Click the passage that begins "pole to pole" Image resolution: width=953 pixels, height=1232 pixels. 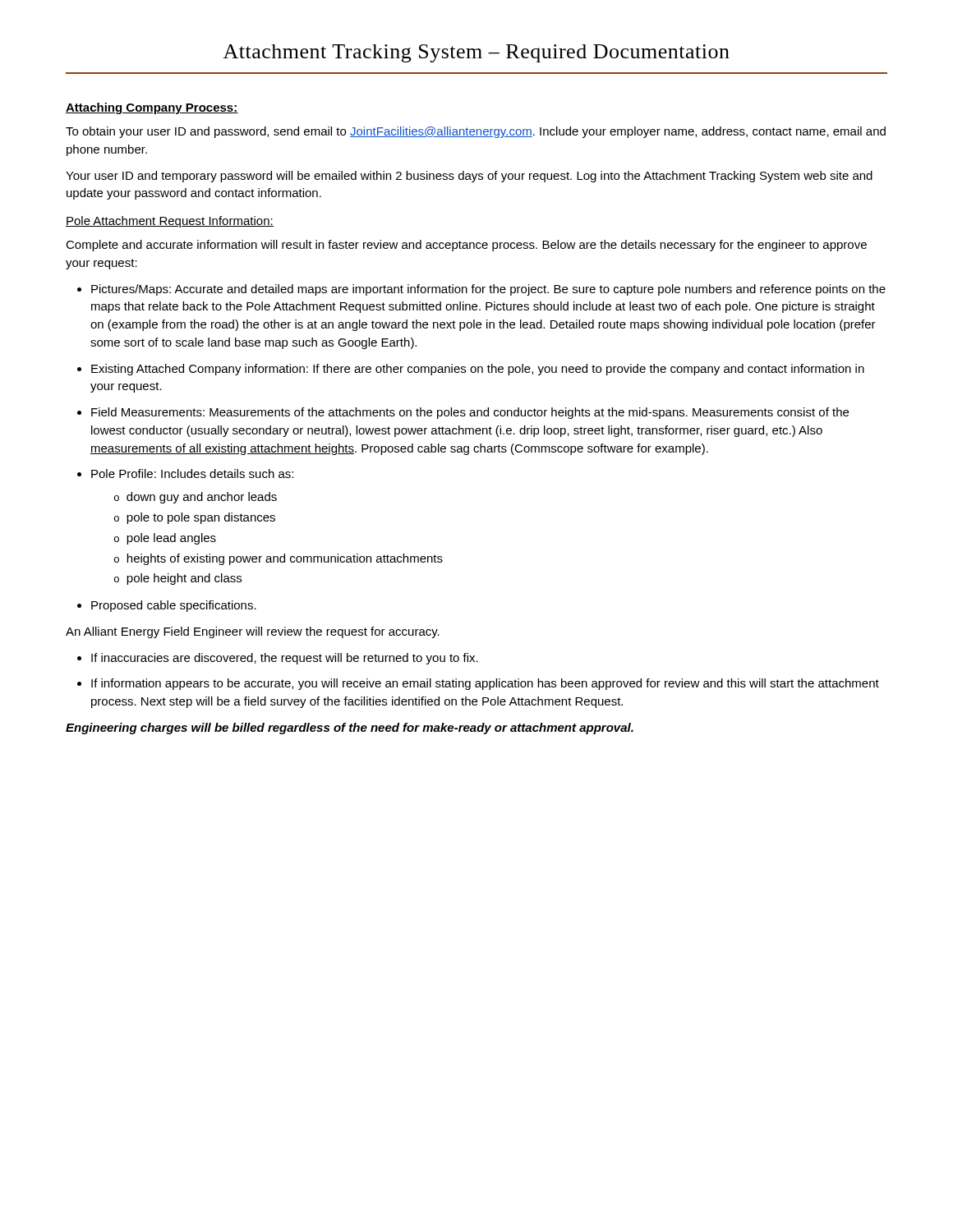[201, 517]
